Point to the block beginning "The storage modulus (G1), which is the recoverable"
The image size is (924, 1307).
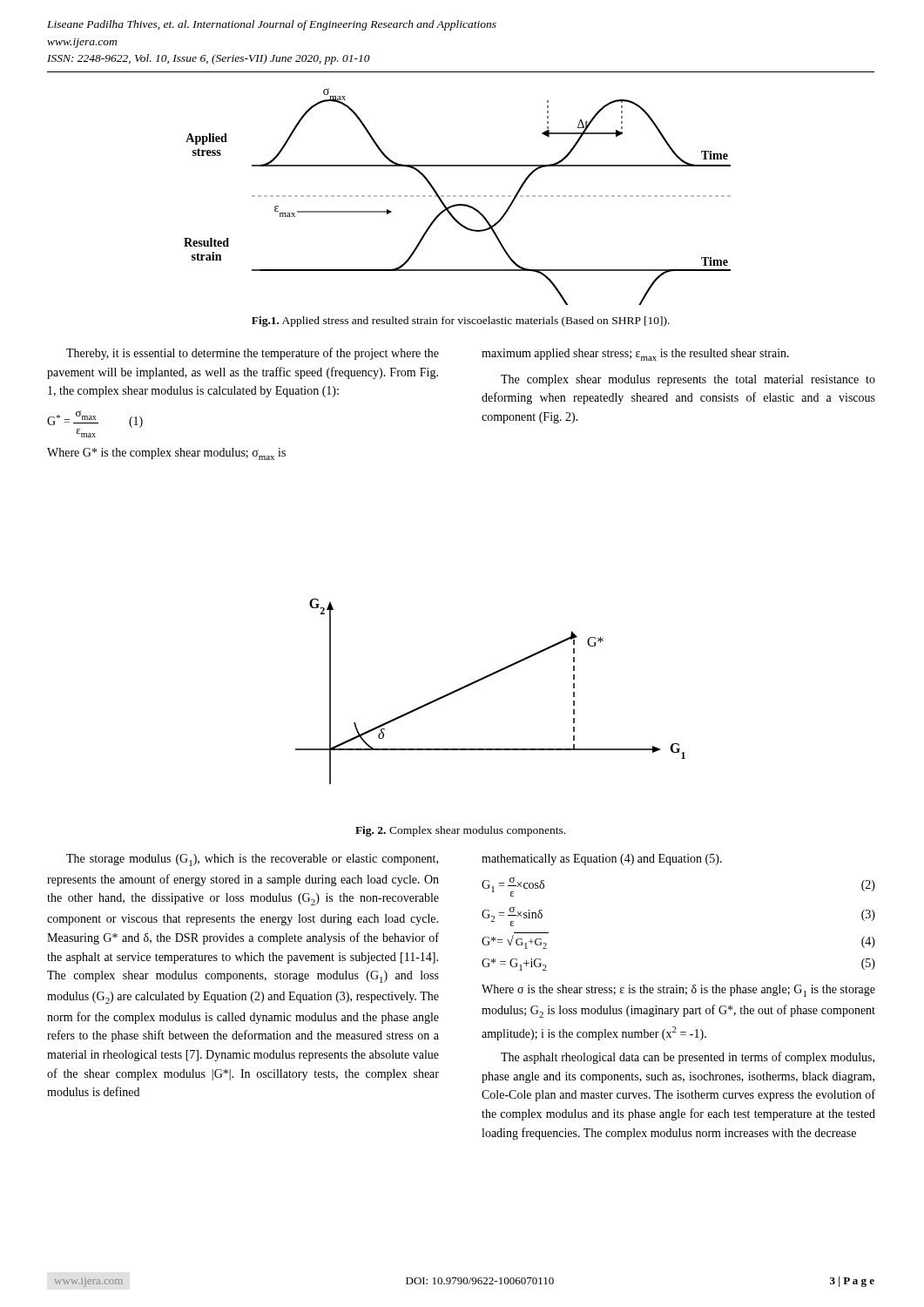pyautogui.click(x=243, y=976)
